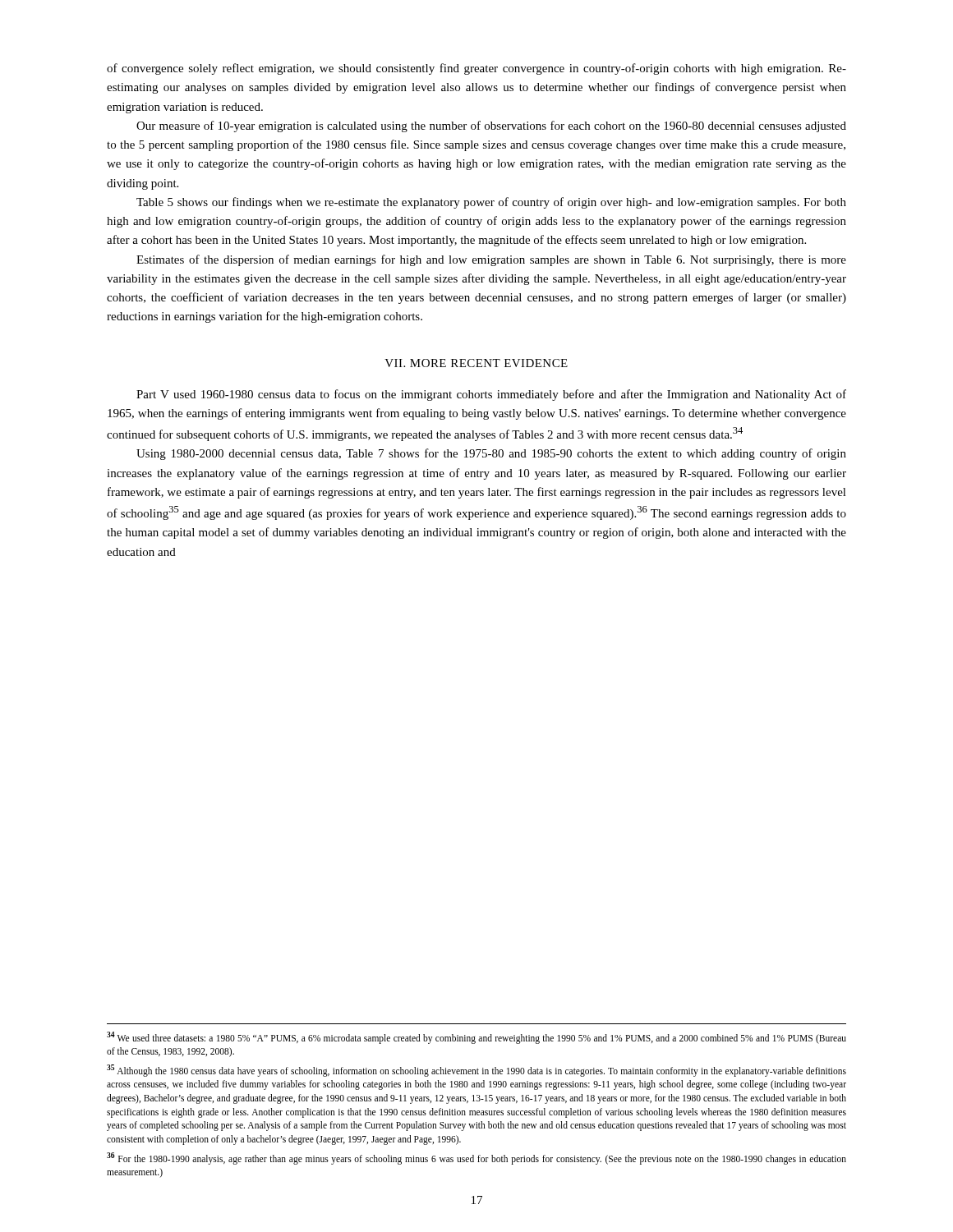Locate the text block with the text "Using 1980-2000 decennial census data, Table"
Viewport: 953px width, 1232px height.
[476, 503]
